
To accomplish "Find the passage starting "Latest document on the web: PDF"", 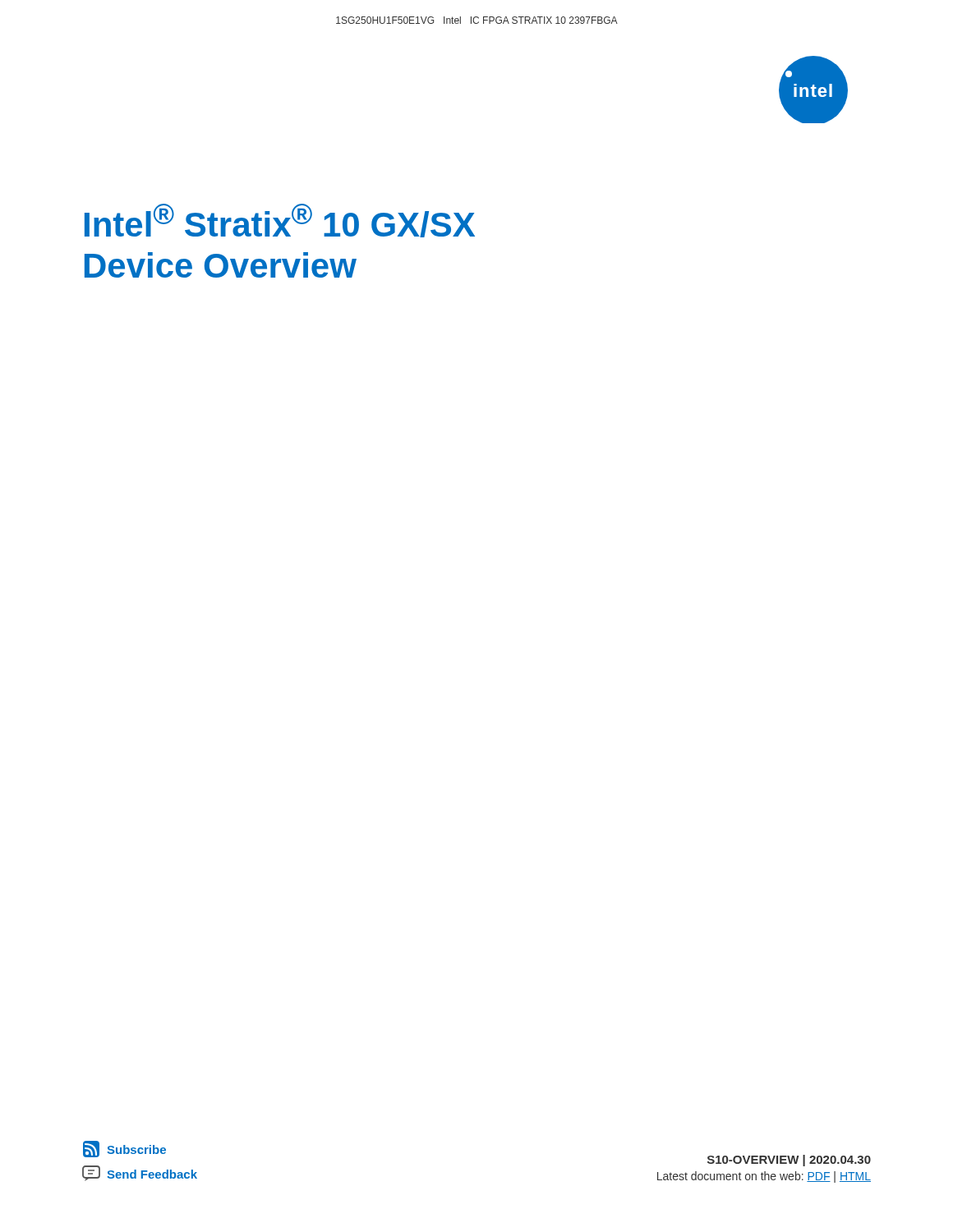I will [x=764, y=1176].
